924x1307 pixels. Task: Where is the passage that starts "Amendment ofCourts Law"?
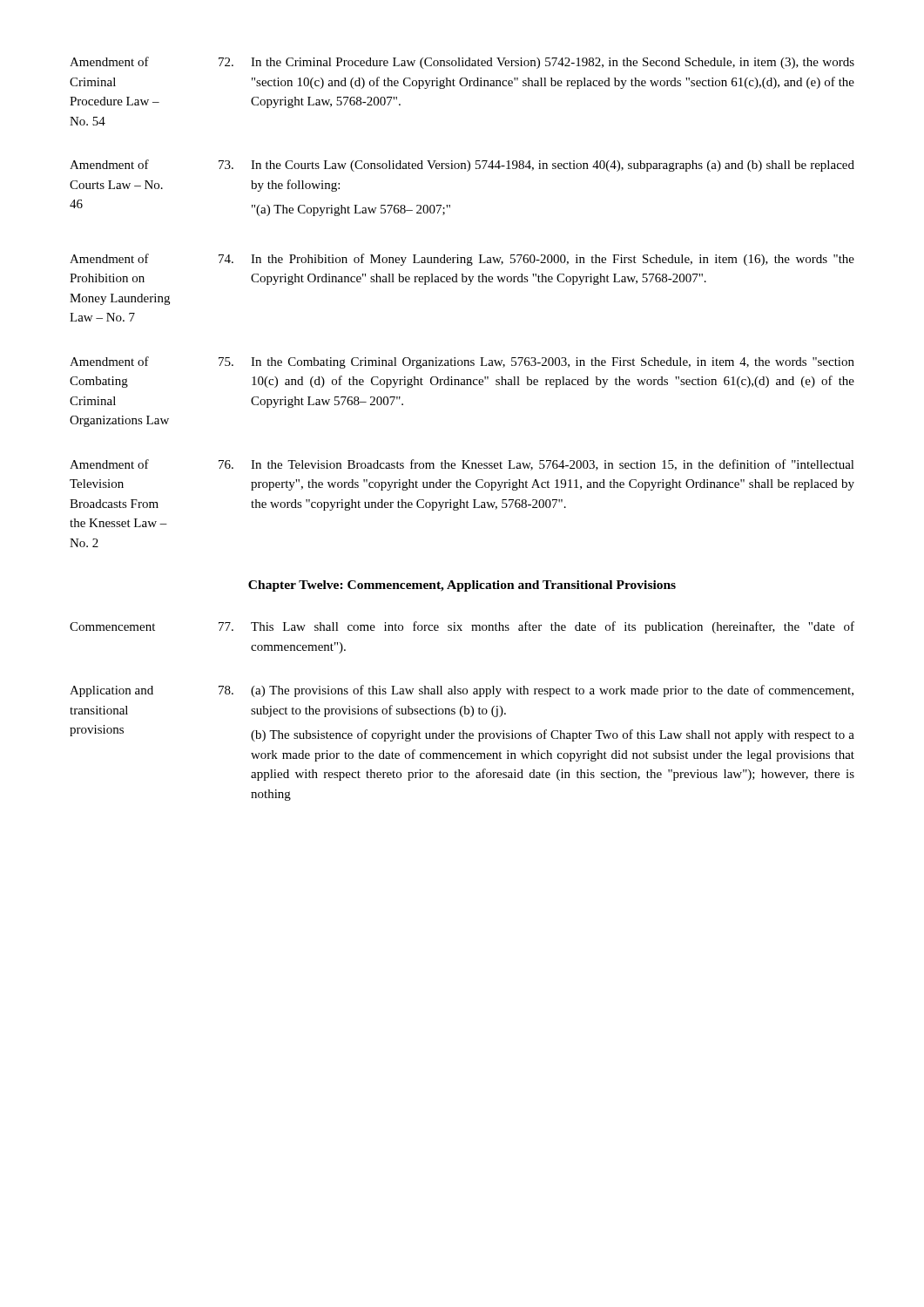[462, 166]
